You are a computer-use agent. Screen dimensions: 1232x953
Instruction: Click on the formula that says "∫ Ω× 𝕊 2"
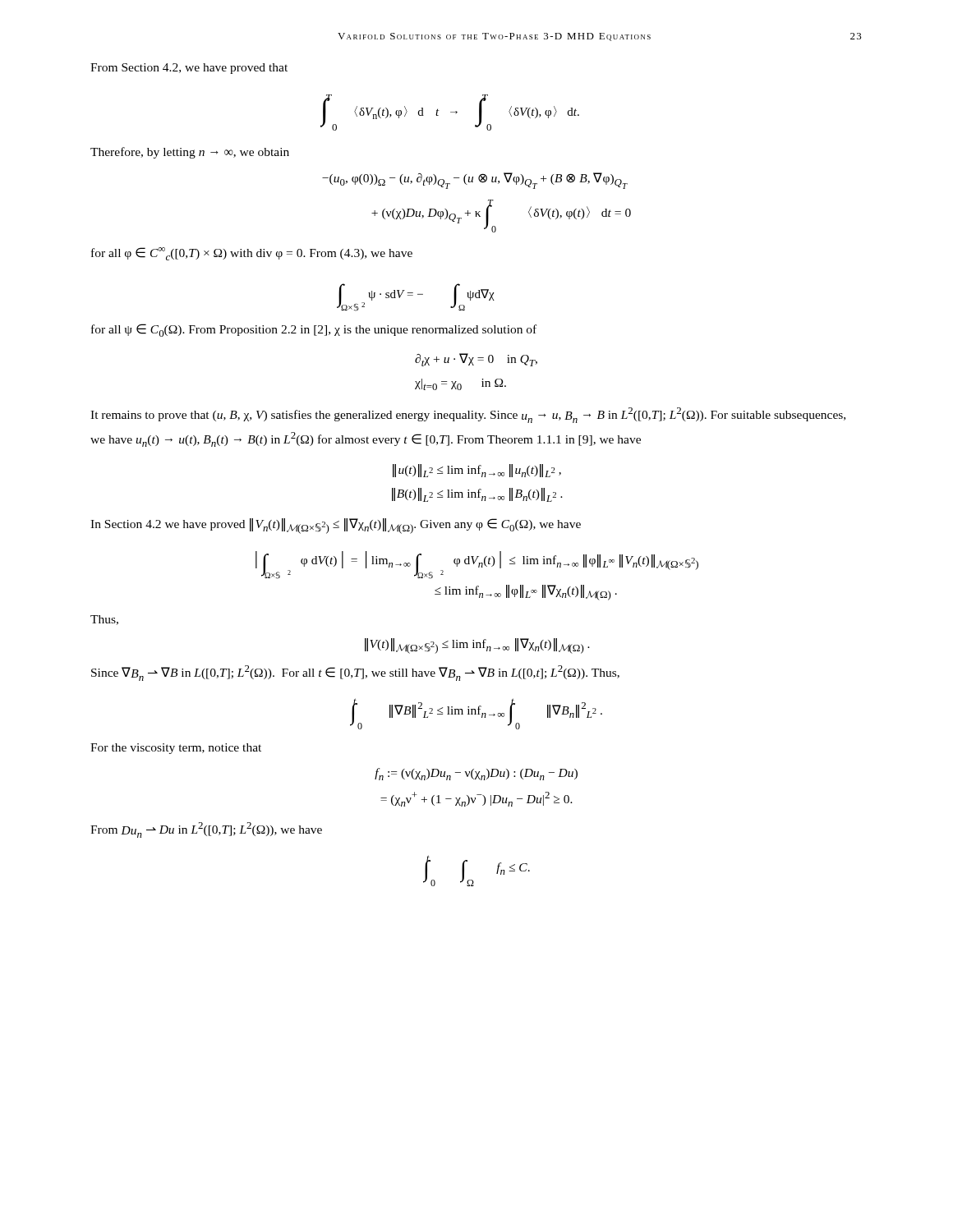point(476,292)
